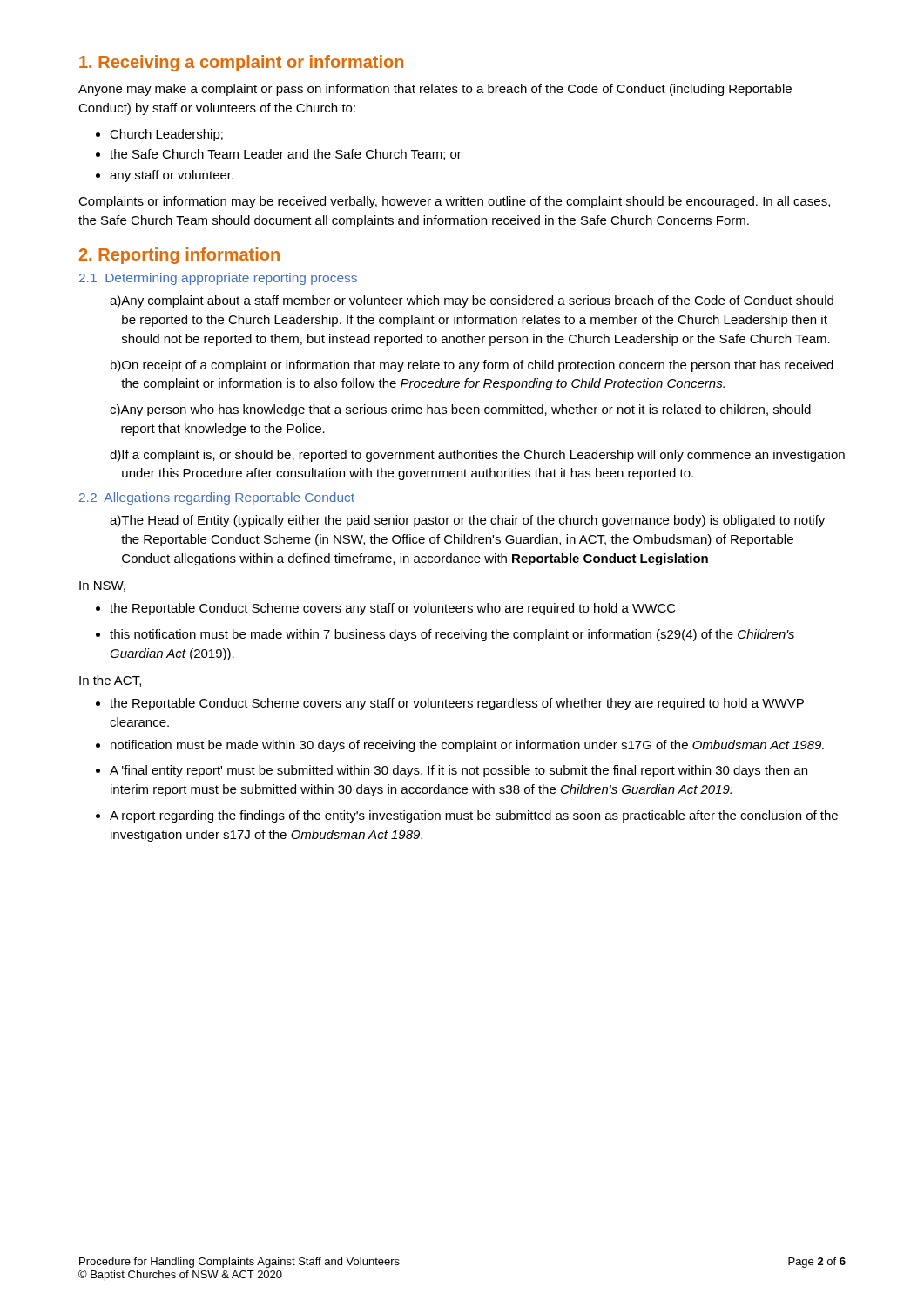This screenshot has height=1307, width=924.
Task: Click on the block starting "b) On receipt of a"
Action: coord(462,374)
